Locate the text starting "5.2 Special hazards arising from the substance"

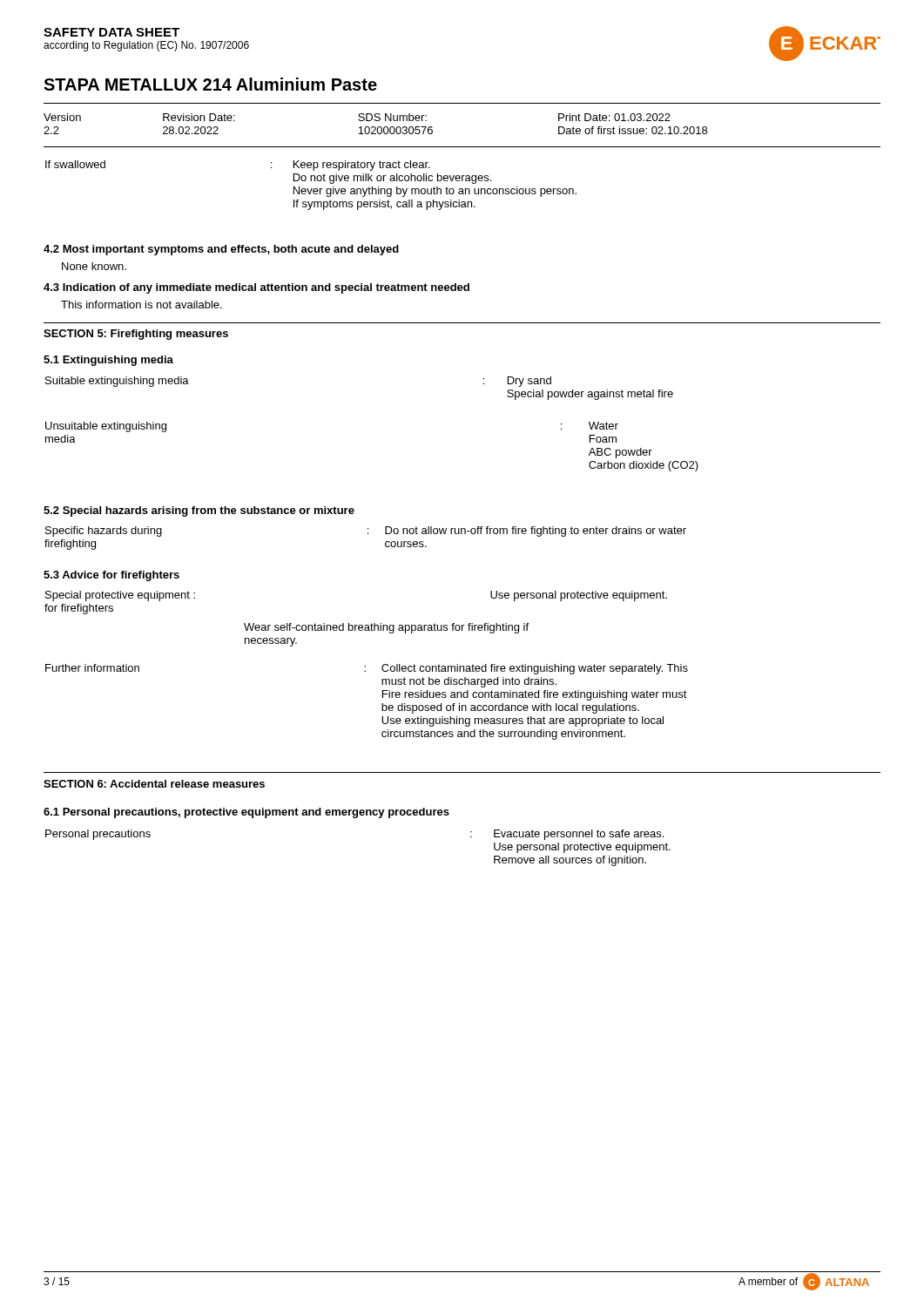coord(199,510)
